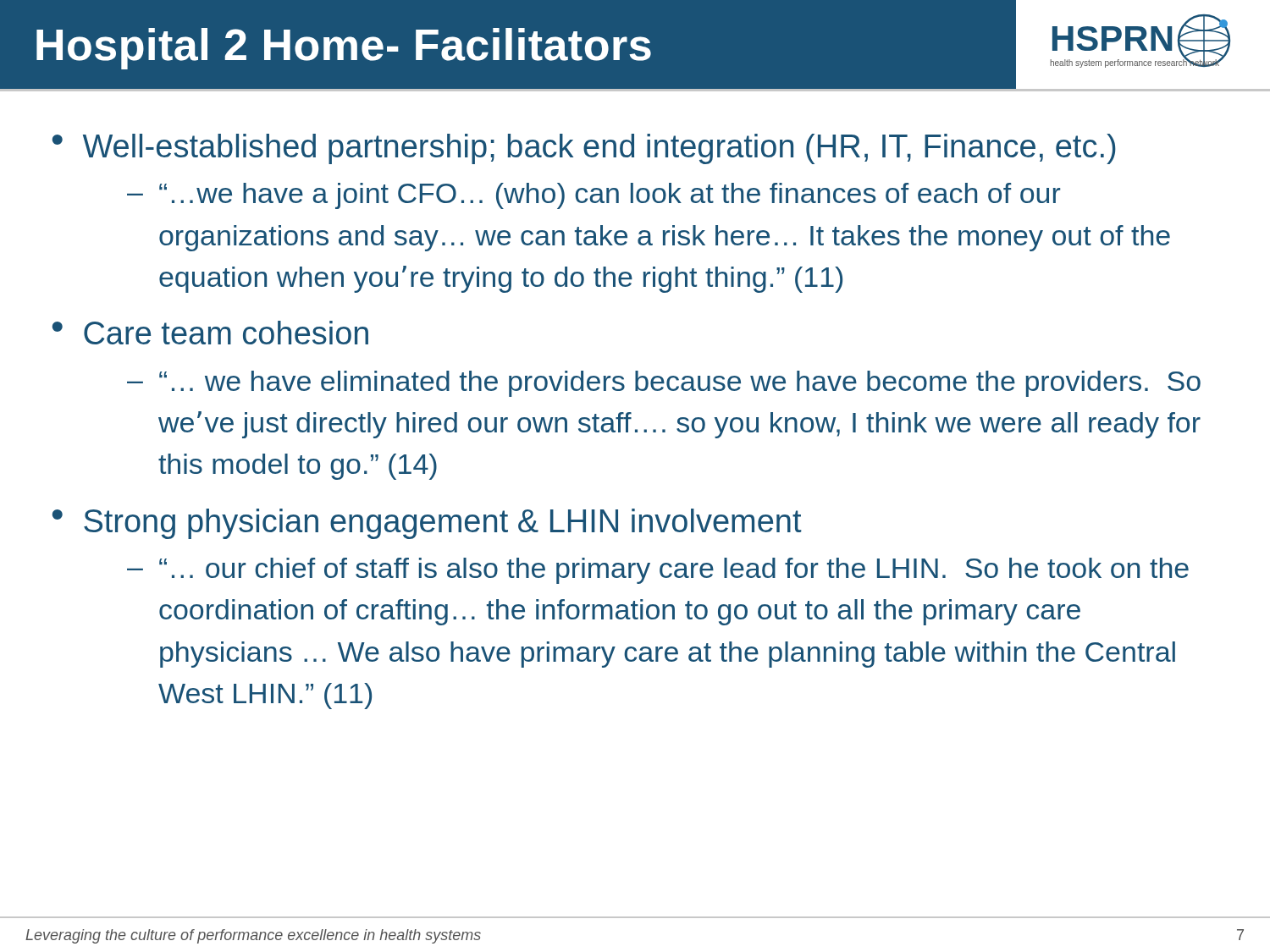Find the text block starting "• Strong physician engagement & LHIN involvement"
This screenshot has height=952, width=1270.
pos(426,520)
